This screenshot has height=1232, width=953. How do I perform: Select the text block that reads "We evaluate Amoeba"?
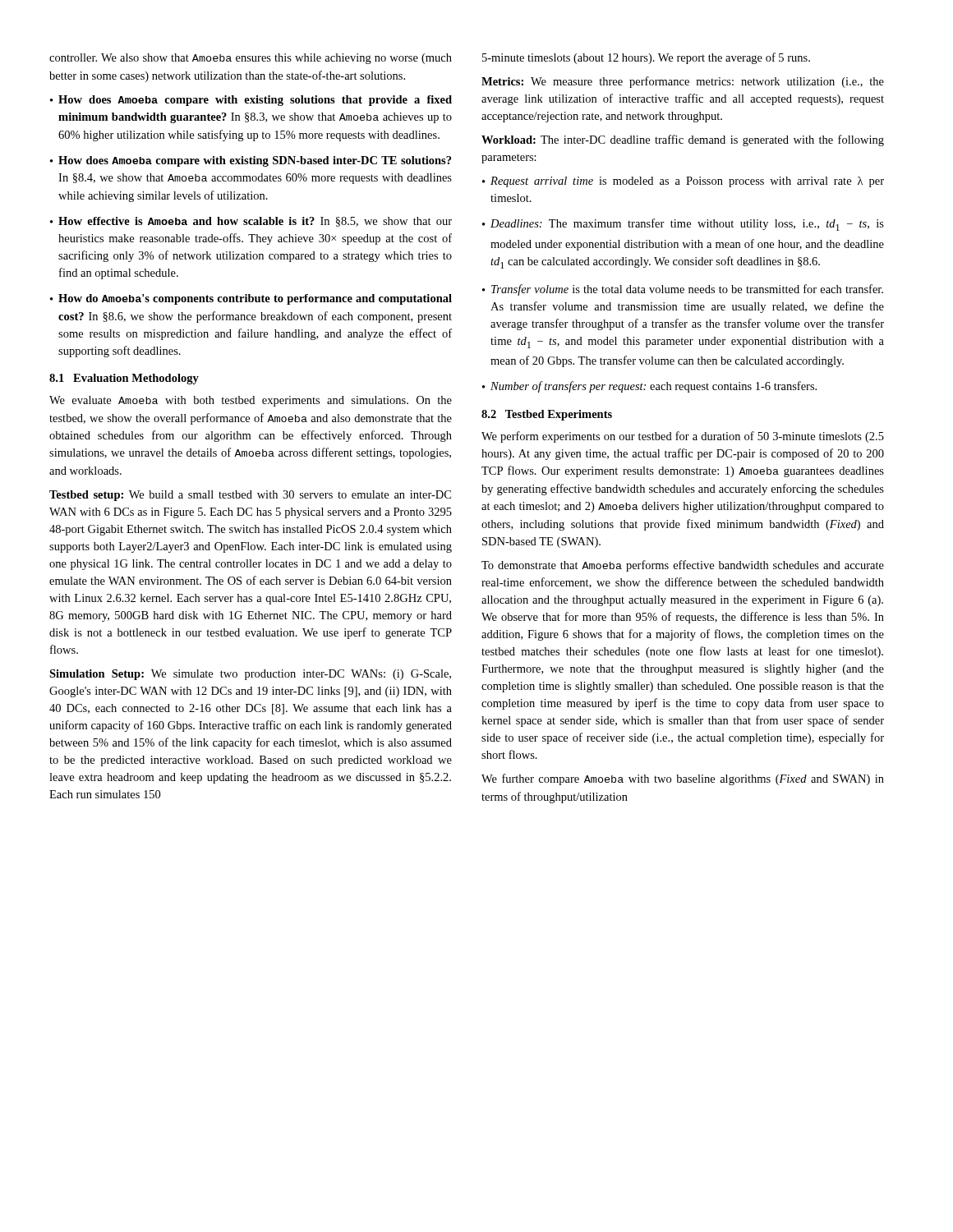pos(251,436)
